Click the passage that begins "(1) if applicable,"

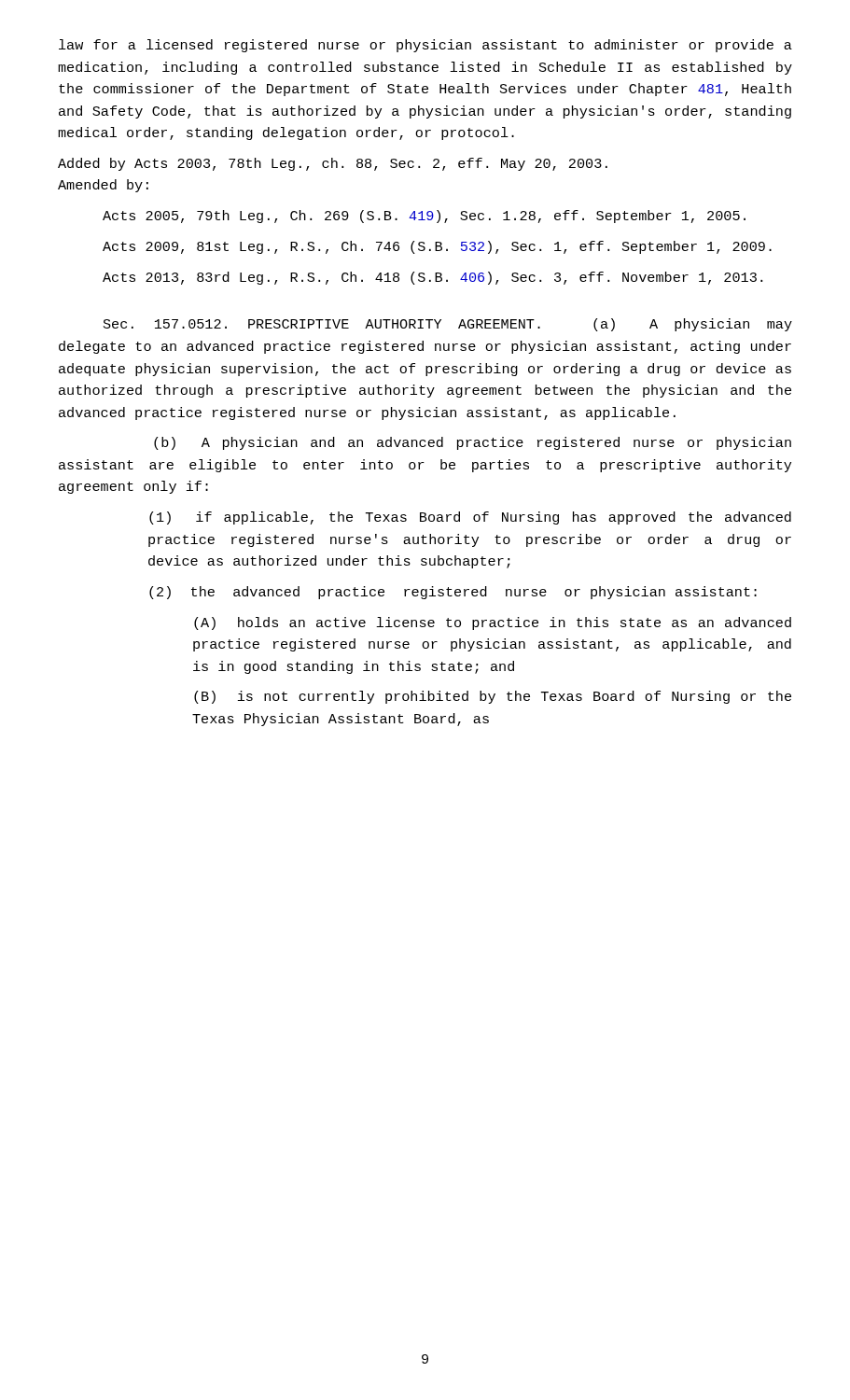(x=470, y=540)
